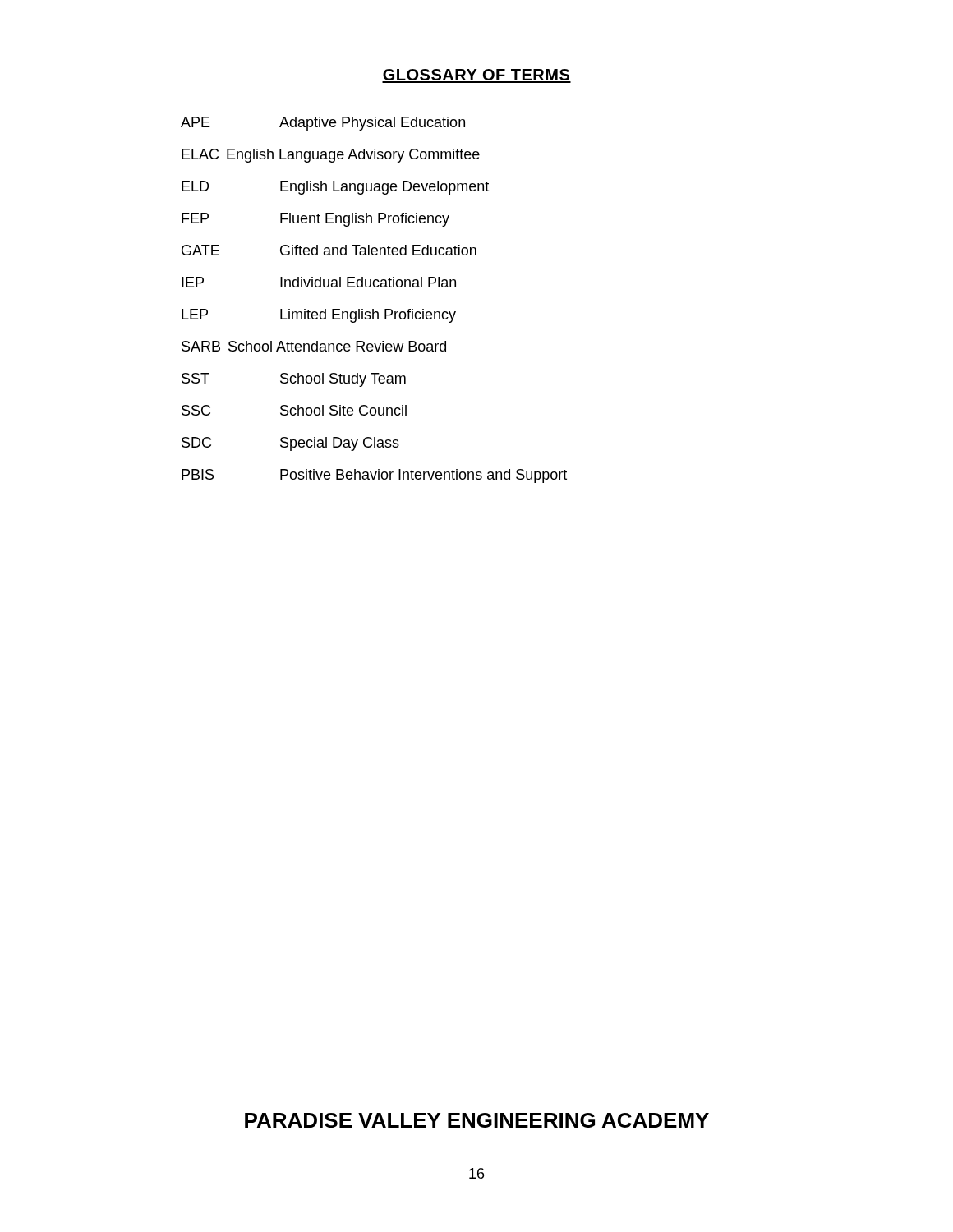Find the list item that says "GATE Gifted and Talented Education"
Screen dimensions: 1232x953
point(329,251)
